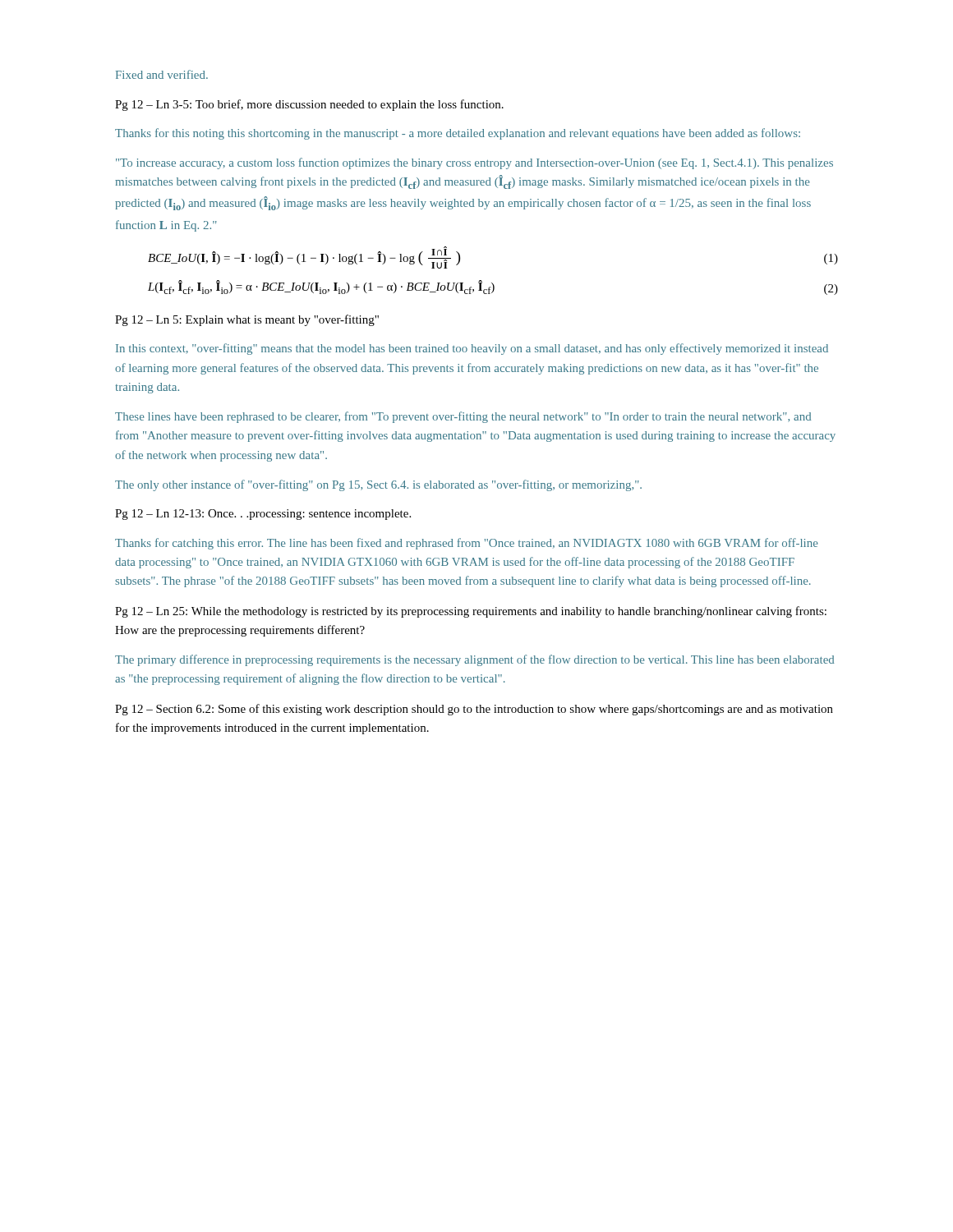Image resolution: width=953 pixels, height=1232 pixels.
Task: Click the passage that begins "The only other instance of "over-fitting" on"
Action: coord(476,485)
